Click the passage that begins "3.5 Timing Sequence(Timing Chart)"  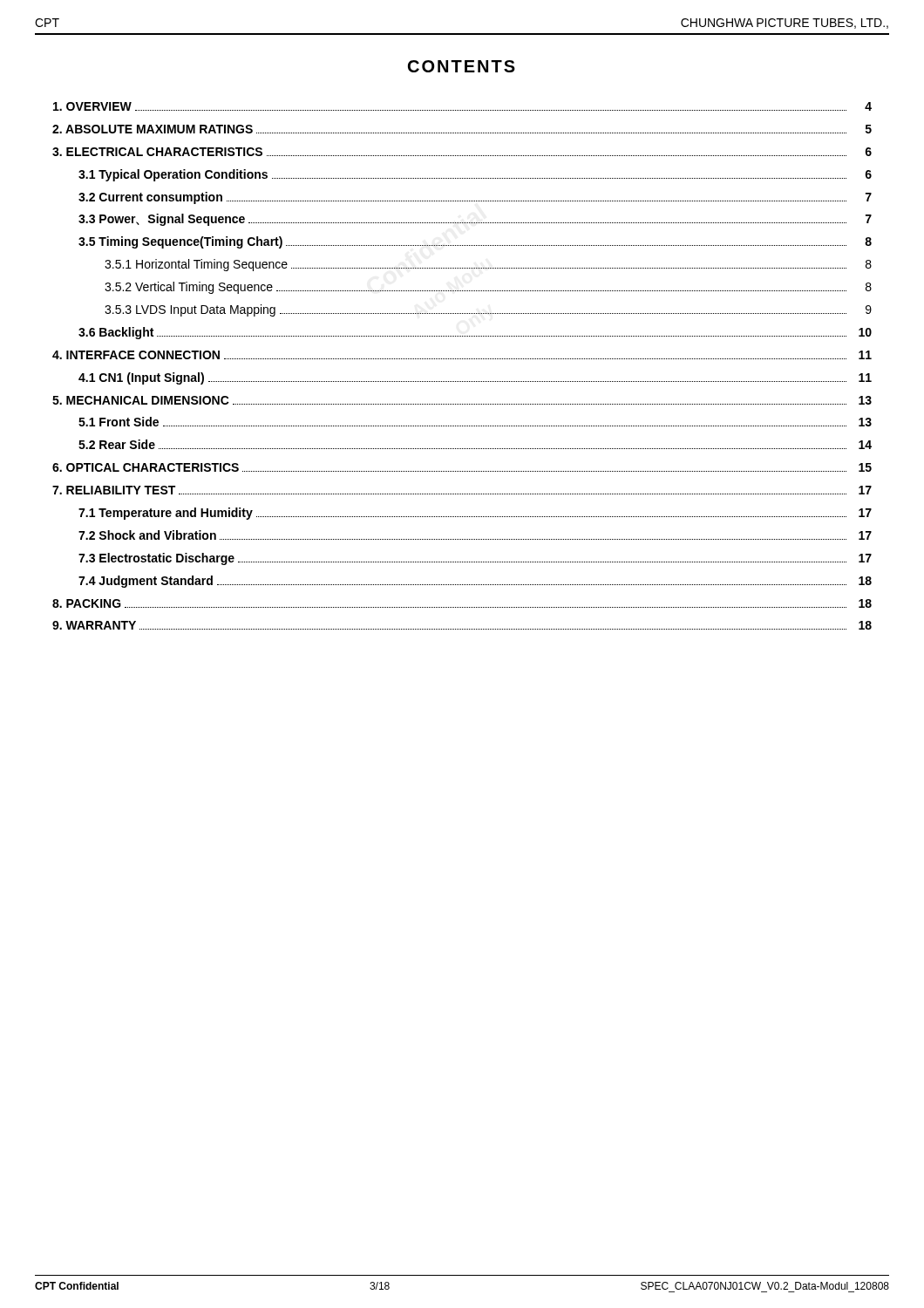click(475, 243)
